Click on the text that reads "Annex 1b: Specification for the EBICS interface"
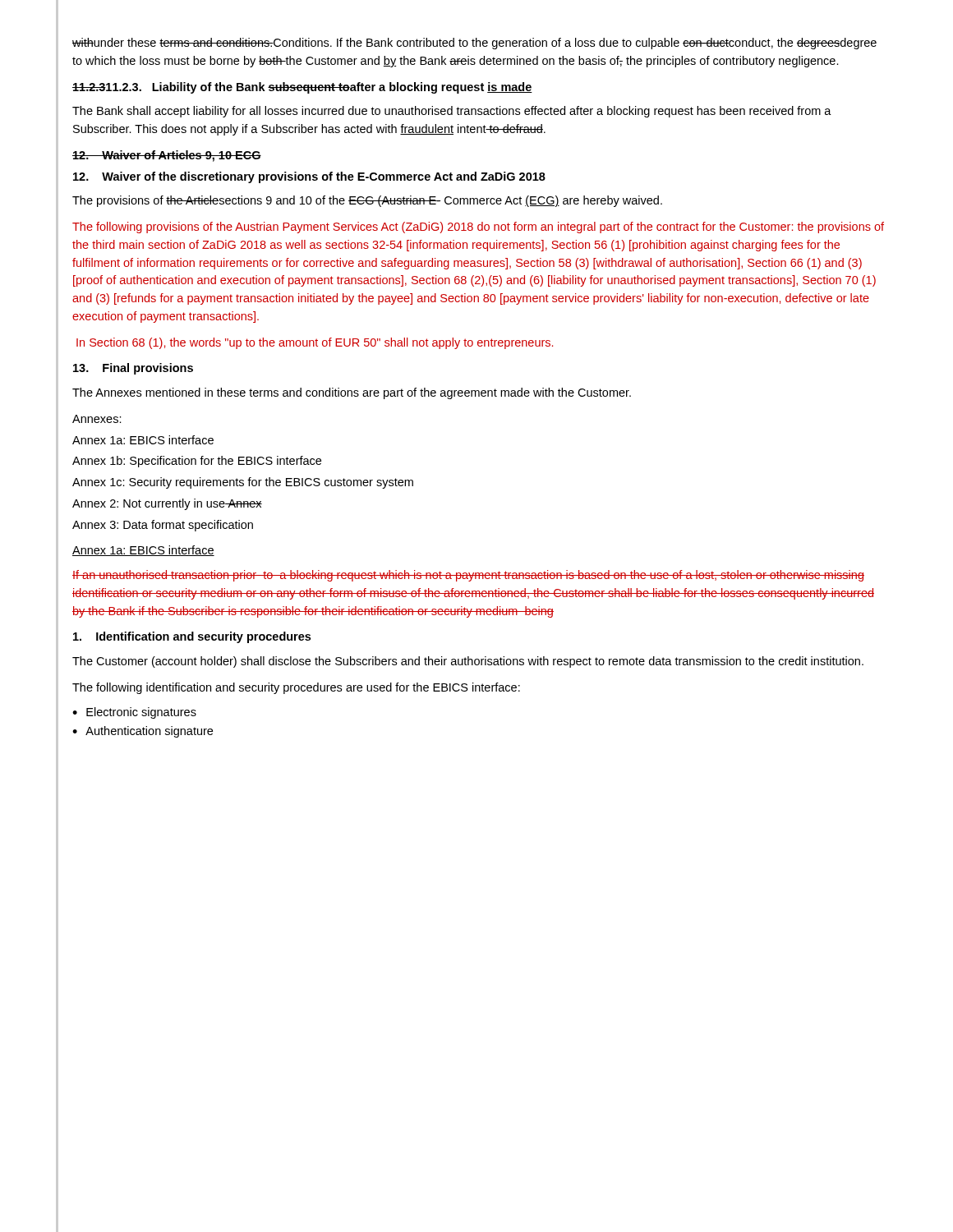The image size is (953, 1232). click(197, 462)
